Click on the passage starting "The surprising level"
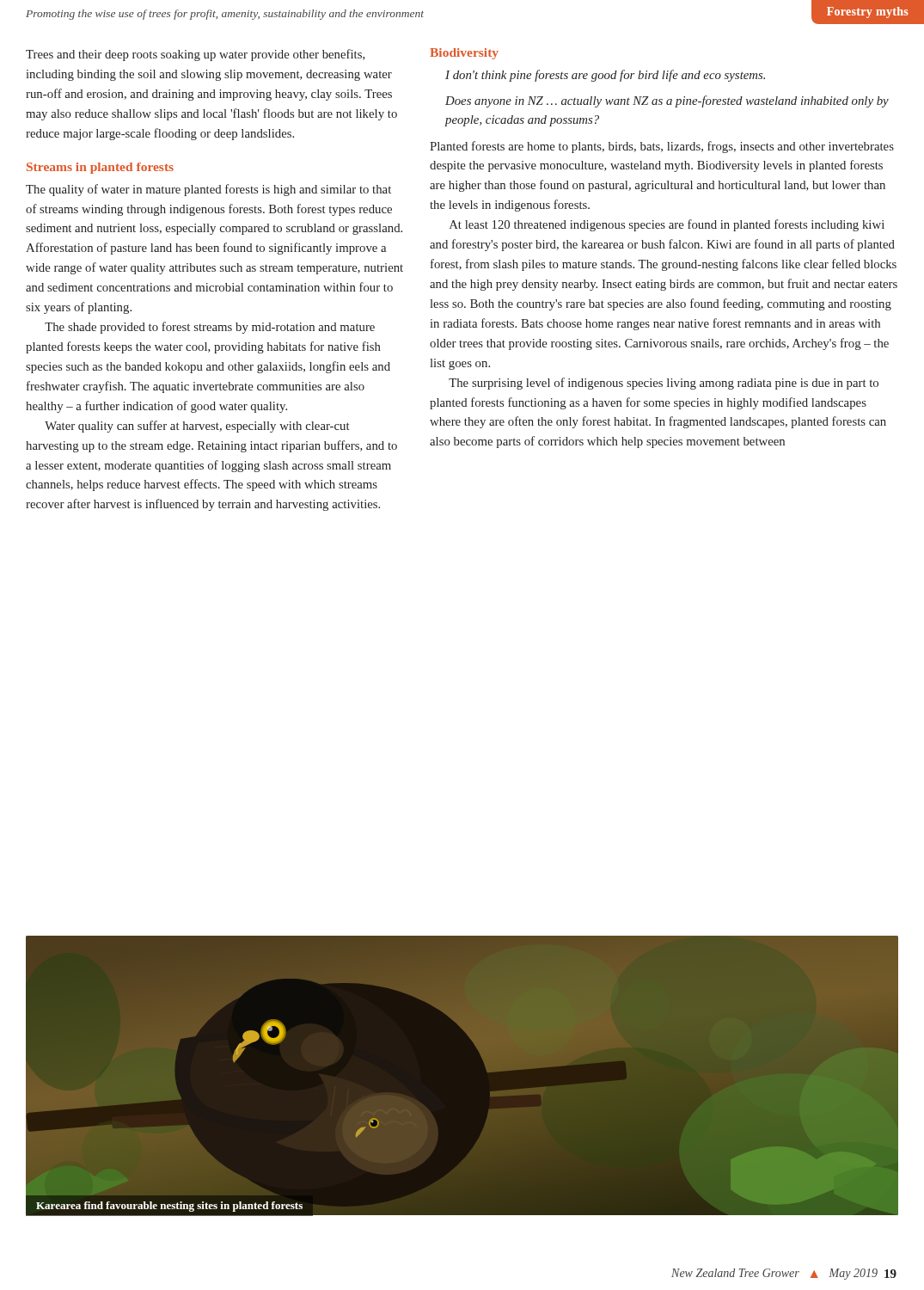 coord(664,412)
